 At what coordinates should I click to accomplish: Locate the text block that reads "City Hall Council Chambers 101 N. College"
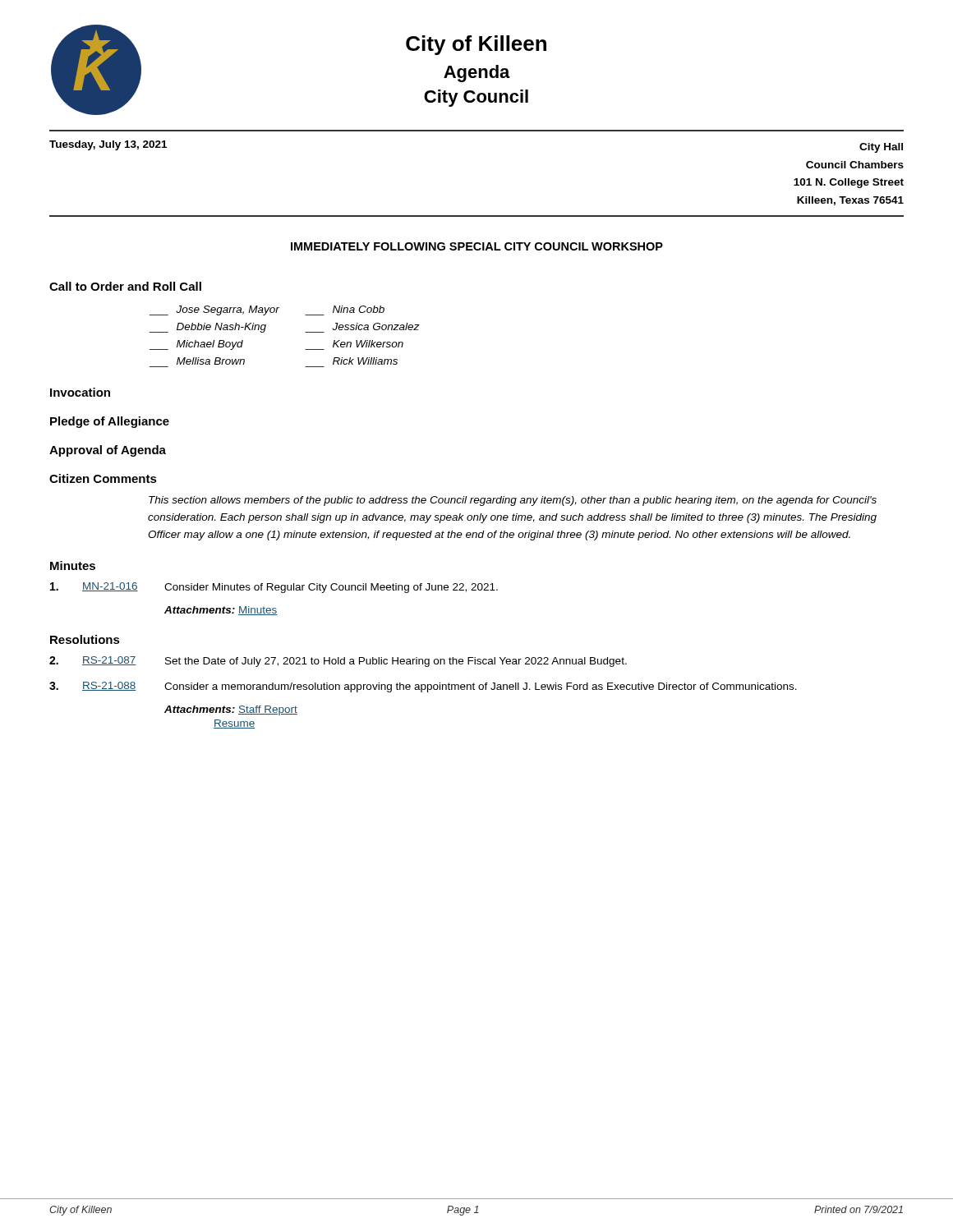(x=849, y=173)
